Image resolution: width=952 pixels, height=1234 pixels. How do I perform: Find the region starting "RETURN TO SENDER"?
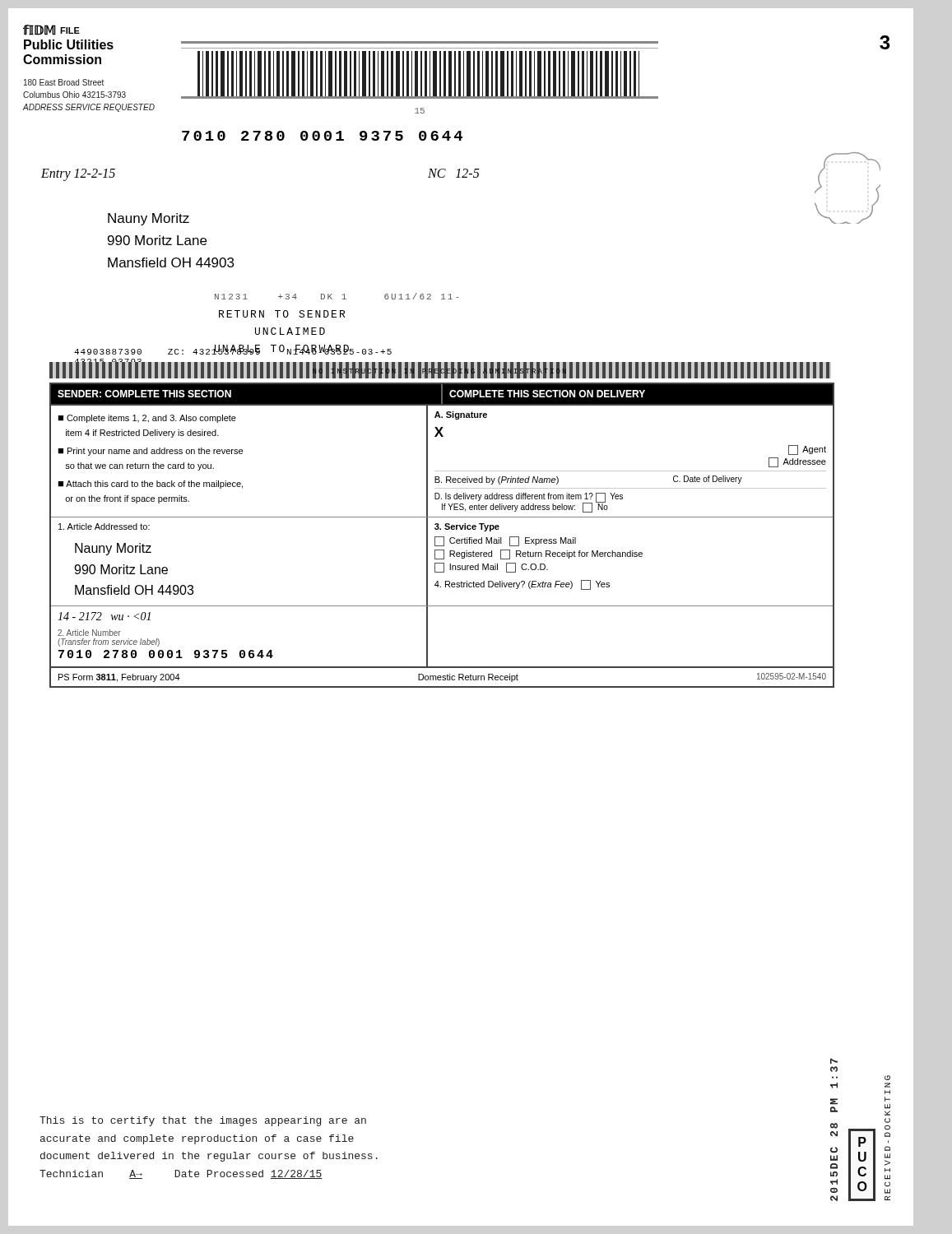click(x=282, y=332)
